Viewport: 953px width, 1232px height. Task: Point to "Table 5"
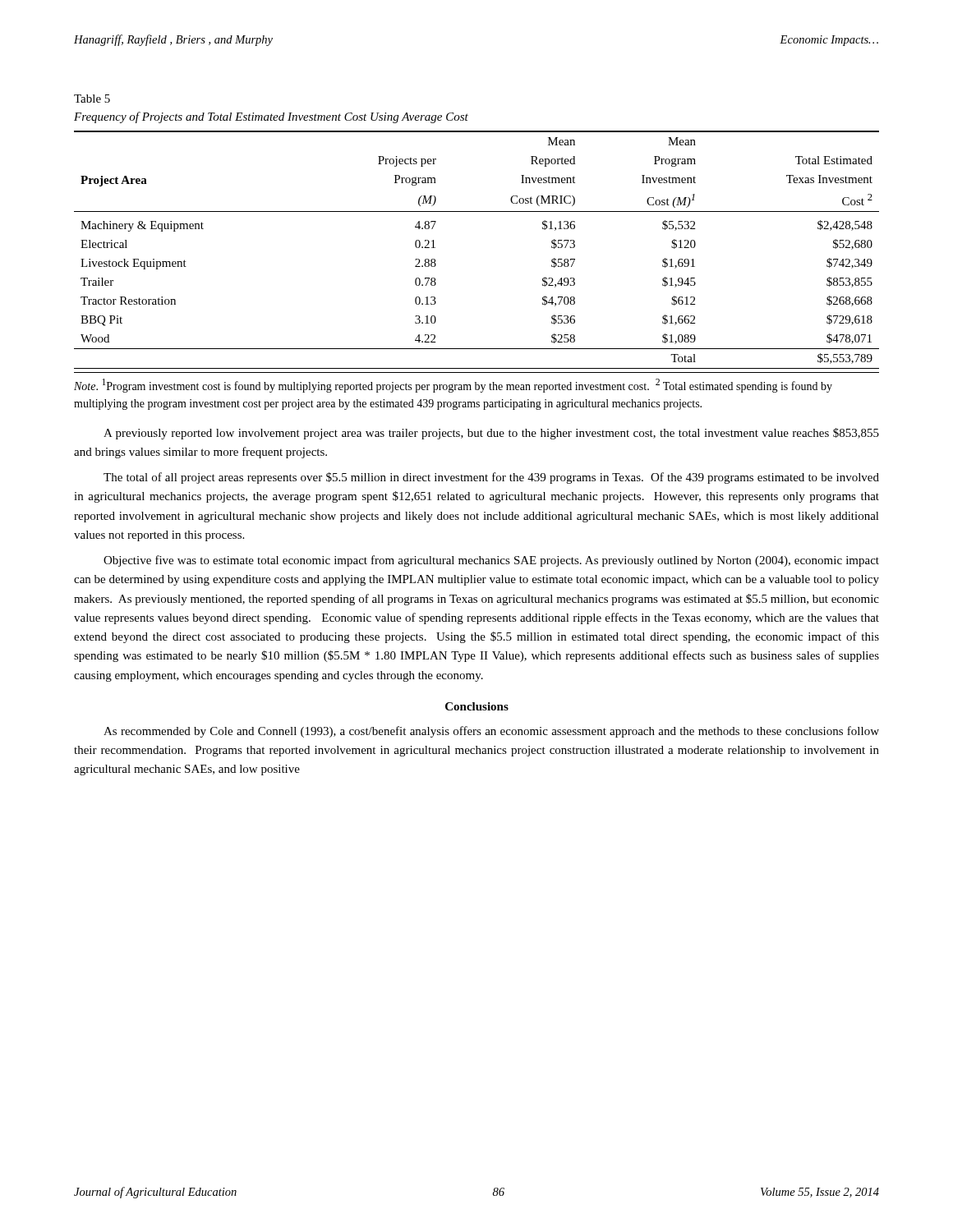click(92, 99)
